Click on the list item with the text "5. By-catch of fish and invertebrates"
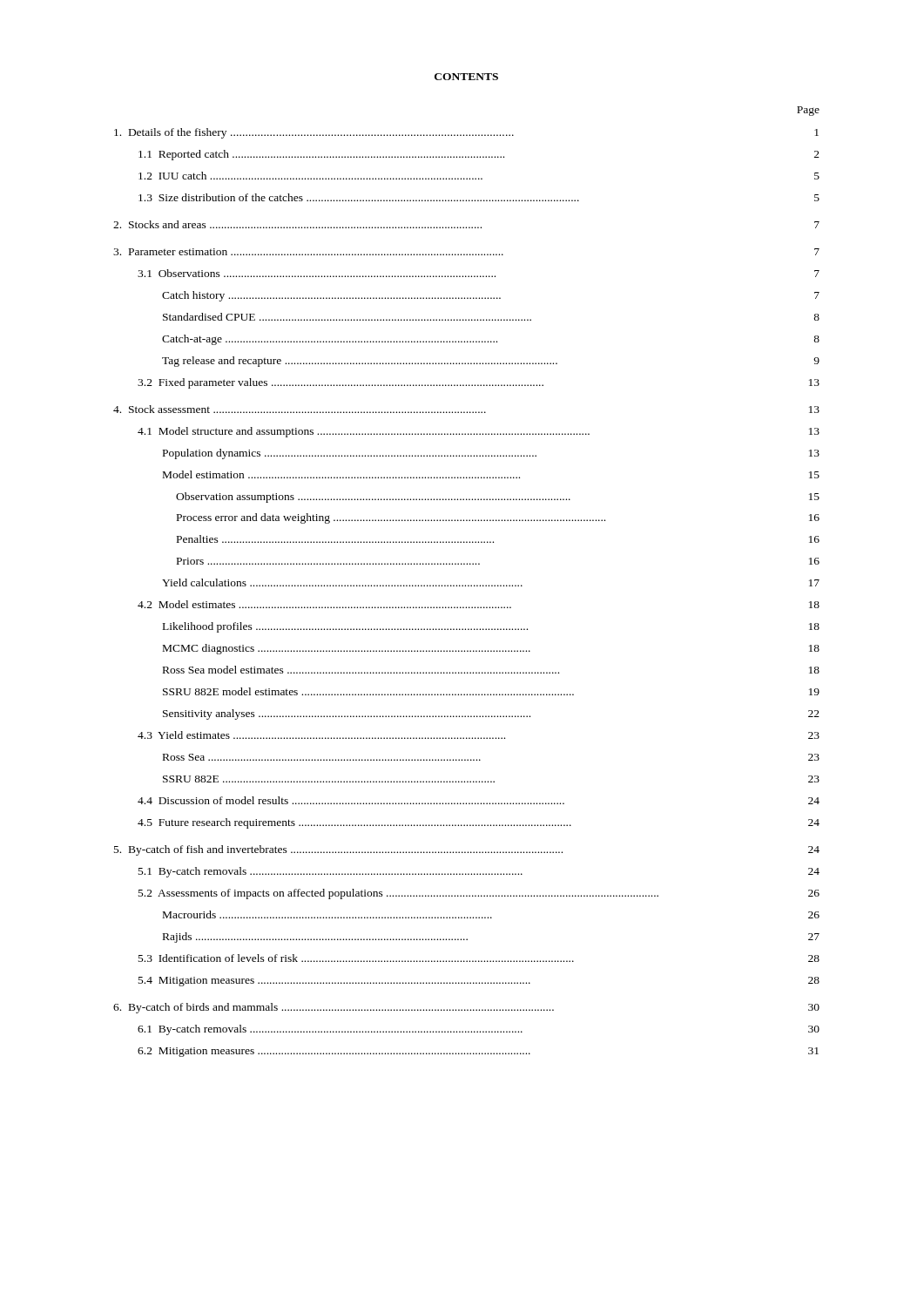 (x=466, y=850)
